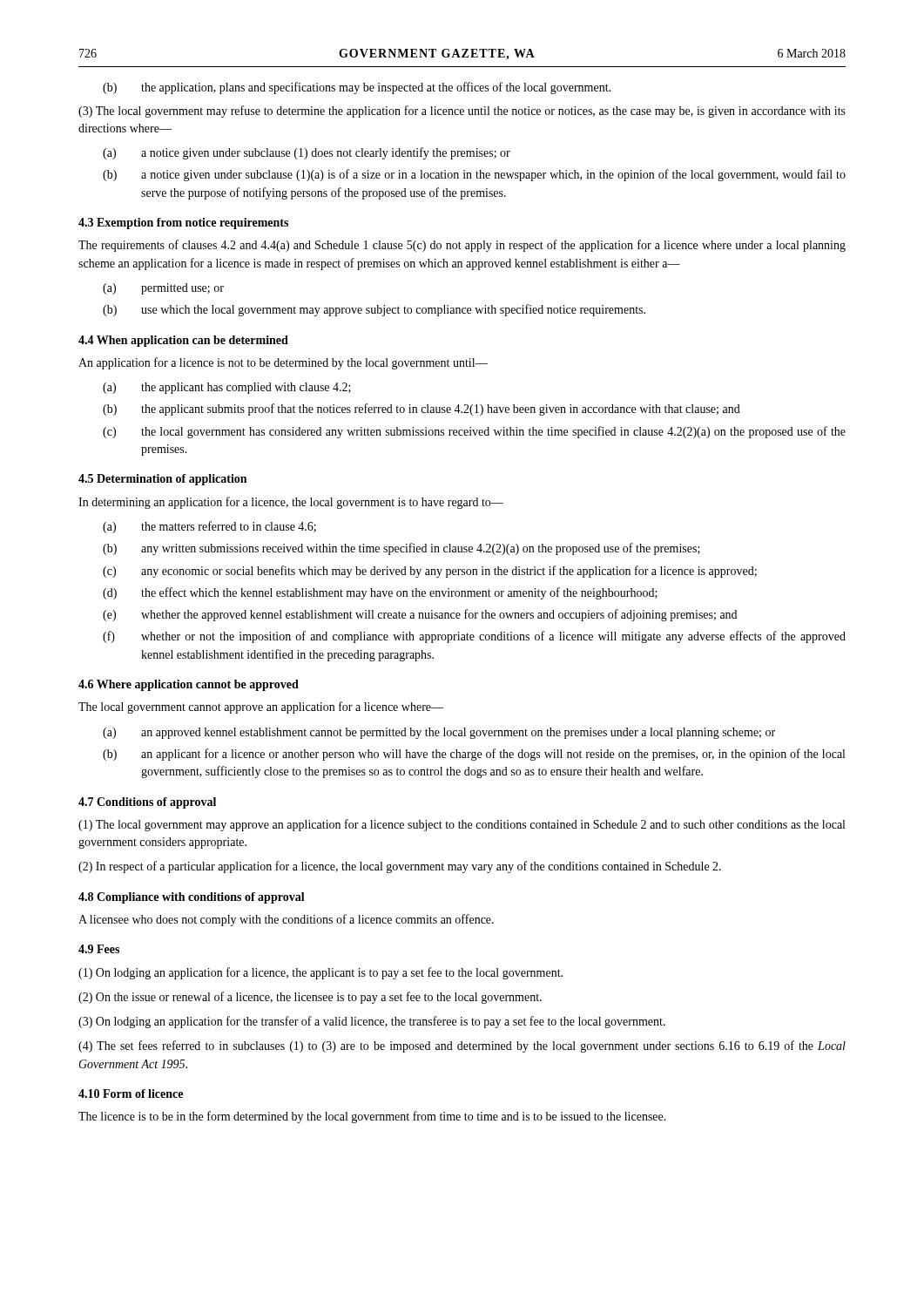The width and height of the screenshot is (924, 1307).
Task: Locate the region starting "(1) The local government may approve an application"
Action: coord(462,833)
